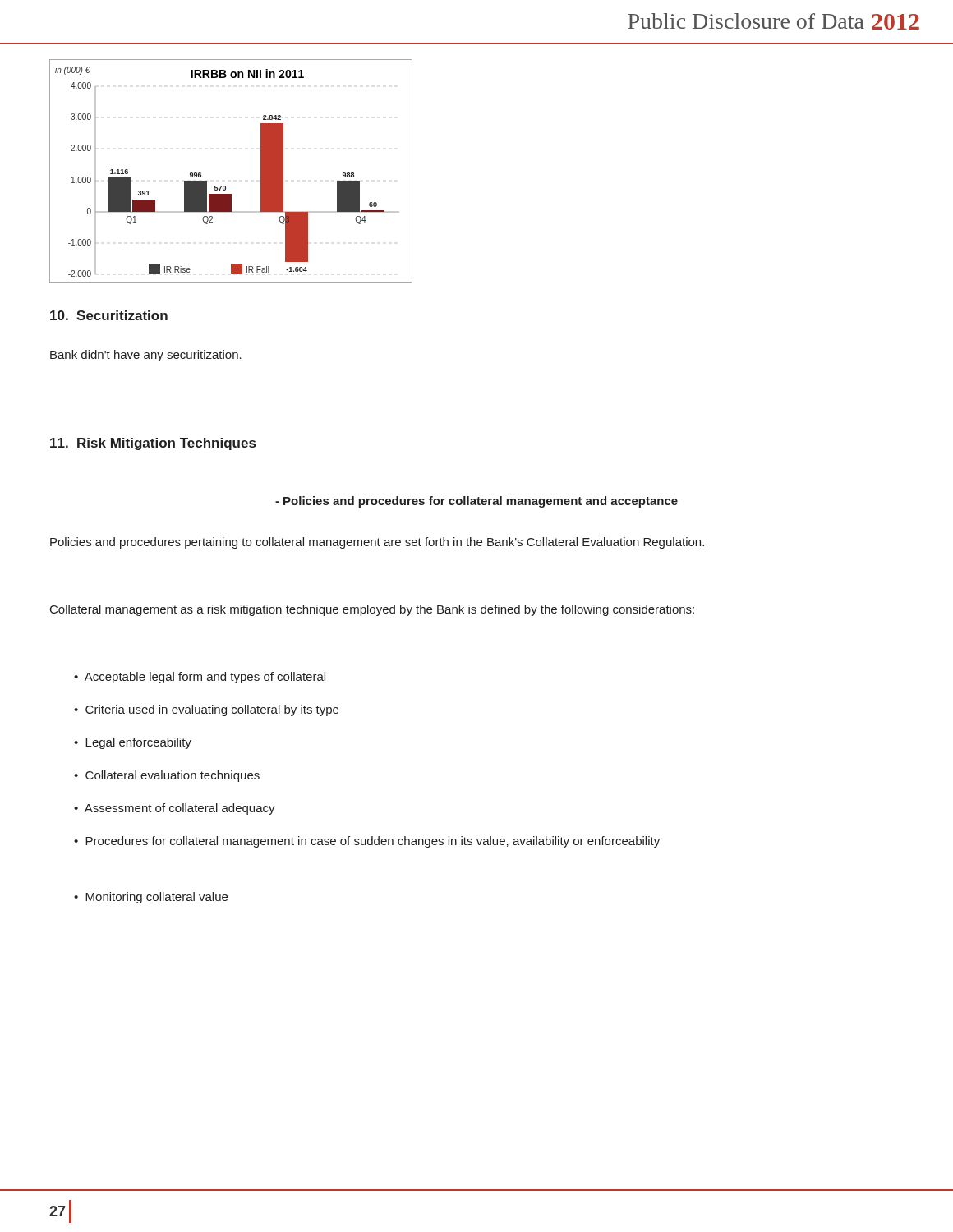Click on the text that reads "Bank didn't have any securitization."
This screenshot has width=953, height=1232.
(x=146, y=354)
